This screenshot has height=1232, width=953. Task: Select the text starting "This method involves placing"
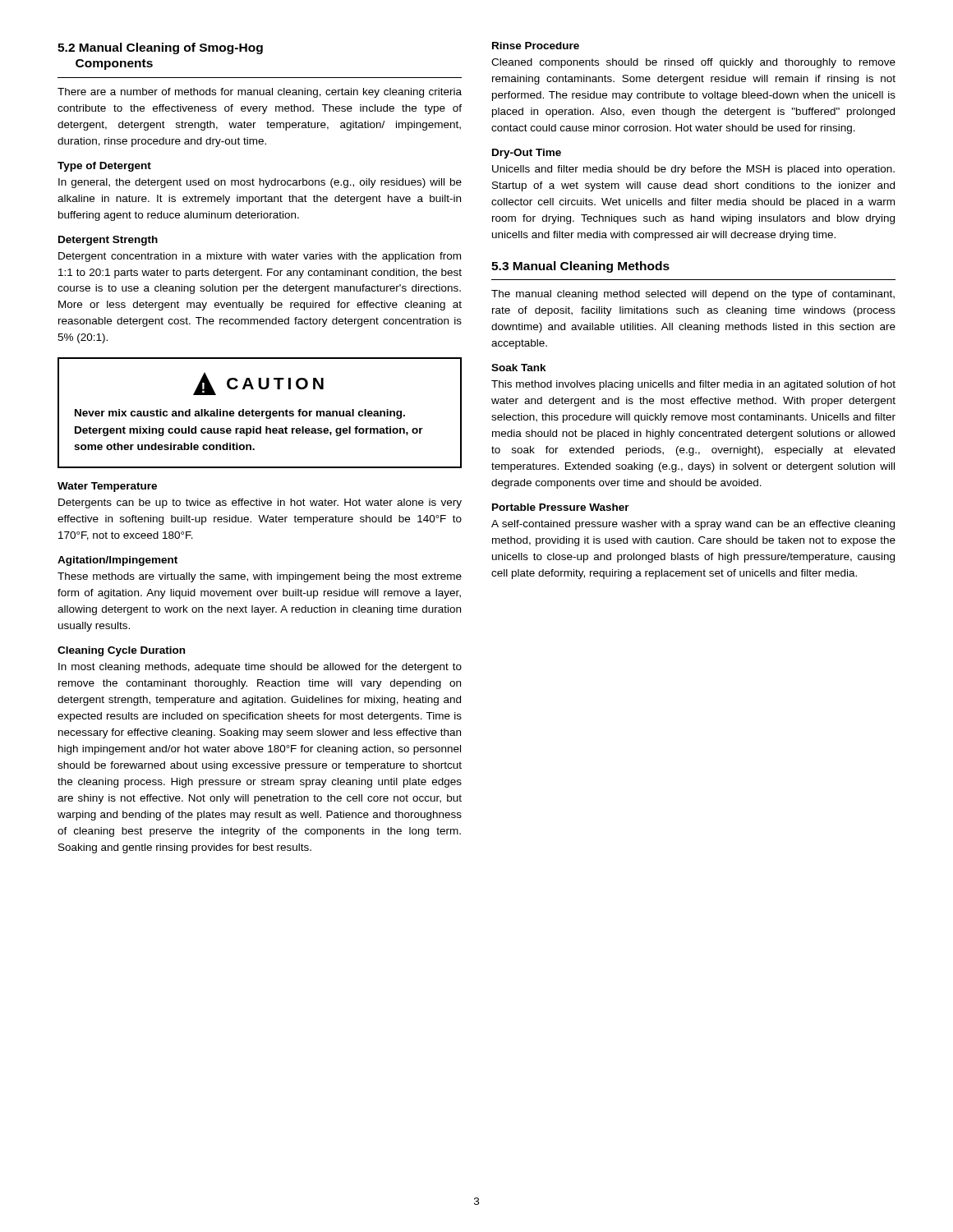(x=693, y=434)
